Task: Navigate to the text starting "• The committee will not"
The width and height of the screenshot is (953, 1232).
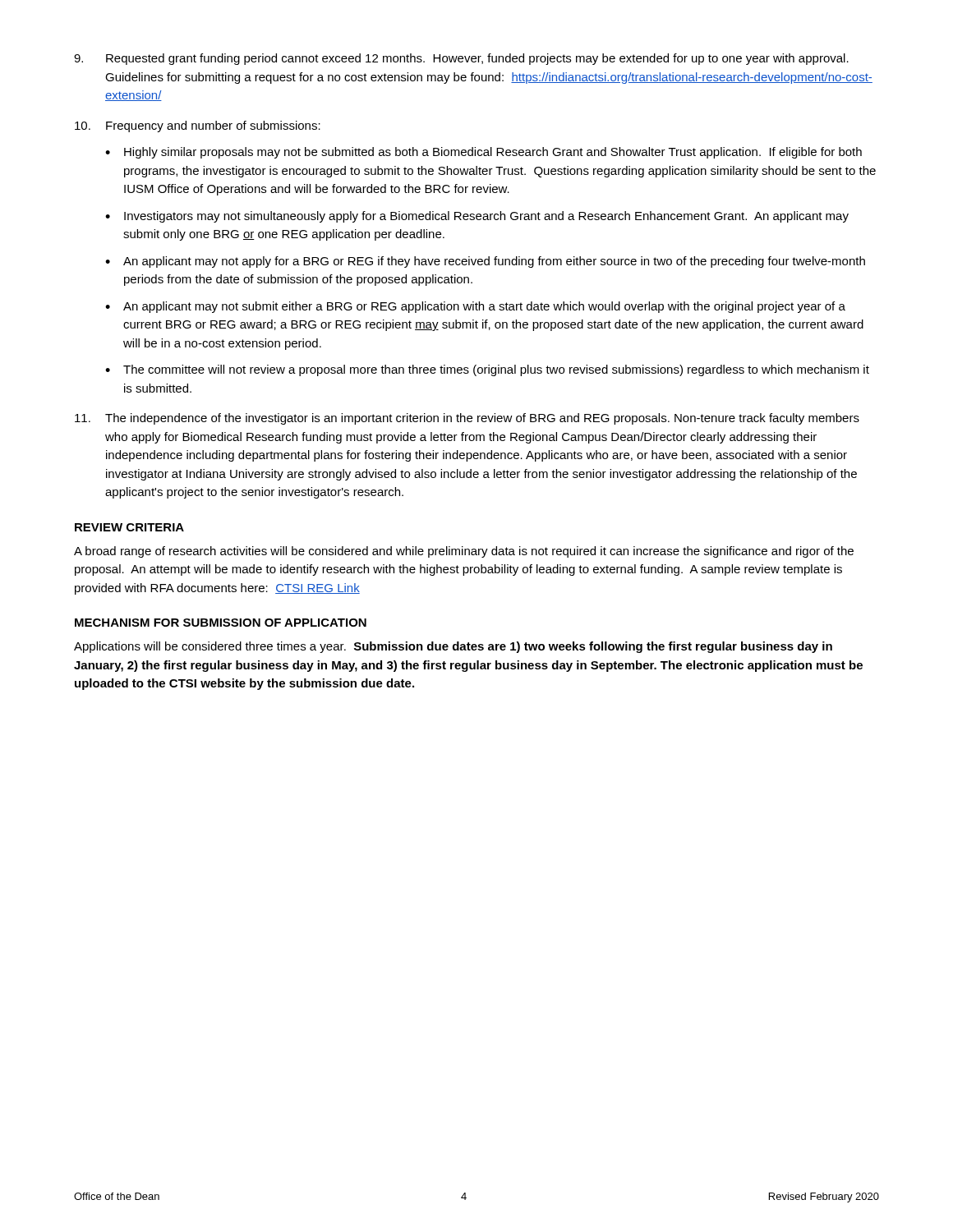Action: 492,379
